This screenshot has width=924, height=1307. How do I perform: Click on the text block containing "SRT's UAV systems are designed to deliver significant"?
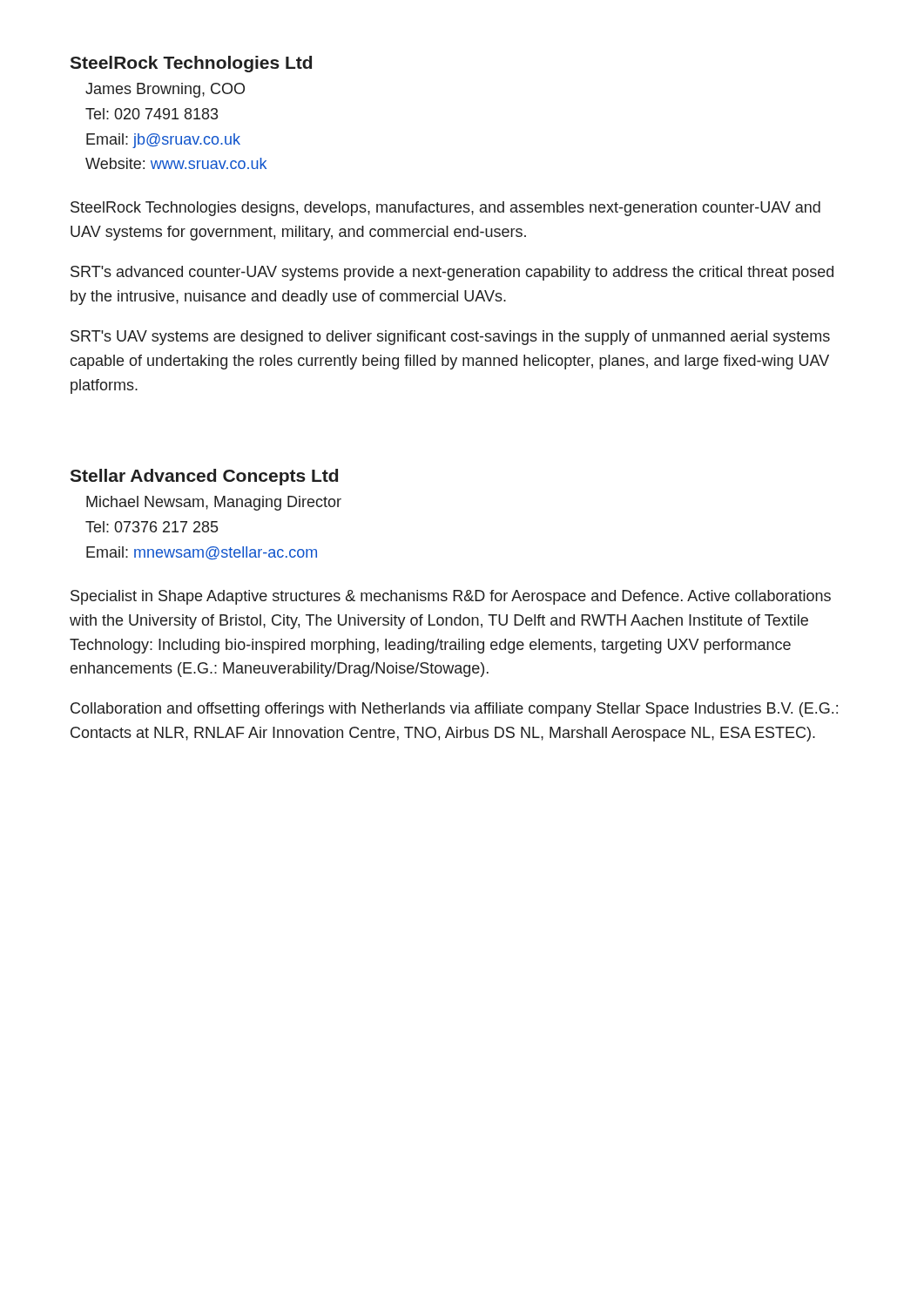(x=450, y=360)
